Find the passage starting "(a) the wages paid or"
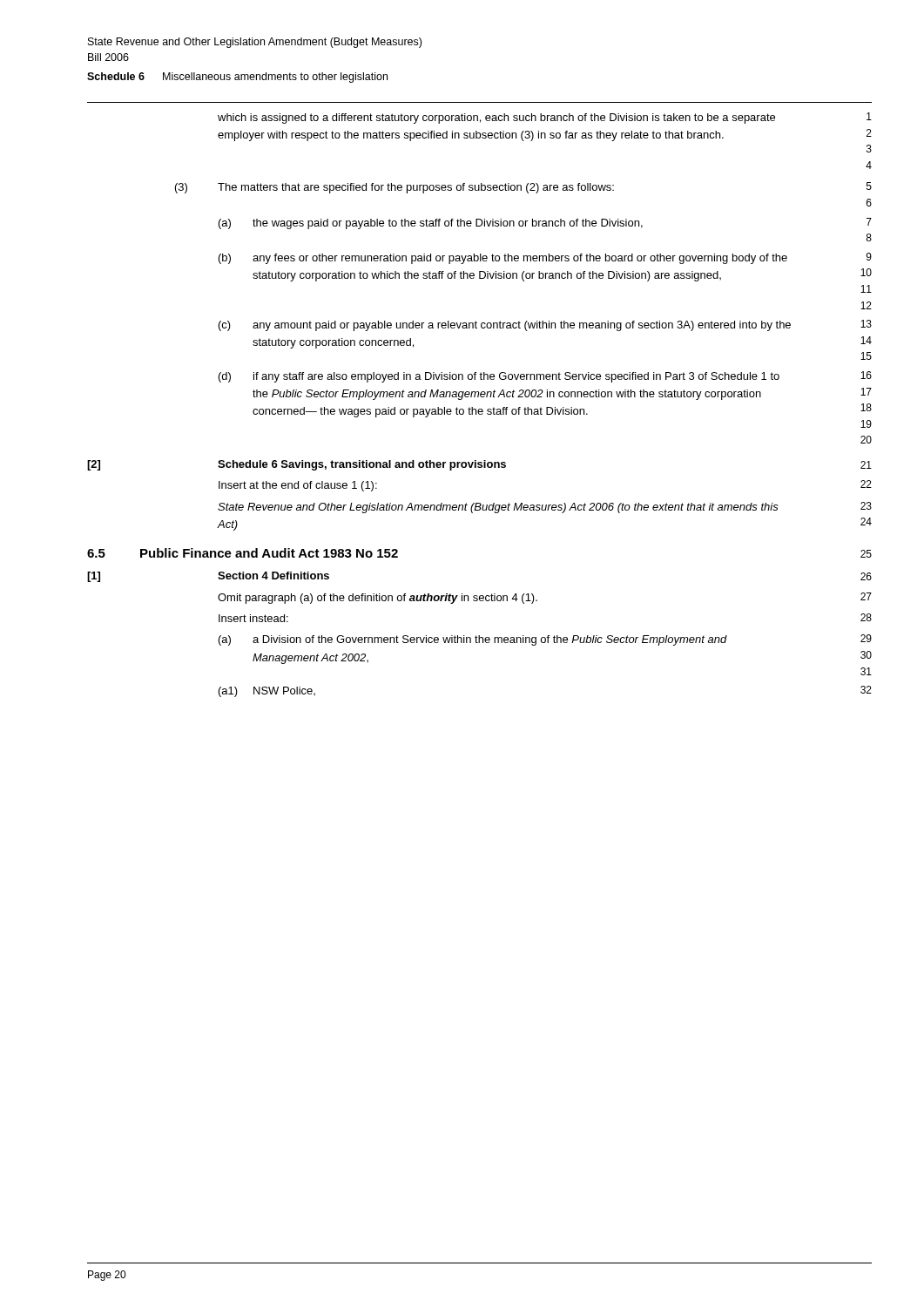The height and width of the screenshot is (1307, 924). click(x=545, y=230)
